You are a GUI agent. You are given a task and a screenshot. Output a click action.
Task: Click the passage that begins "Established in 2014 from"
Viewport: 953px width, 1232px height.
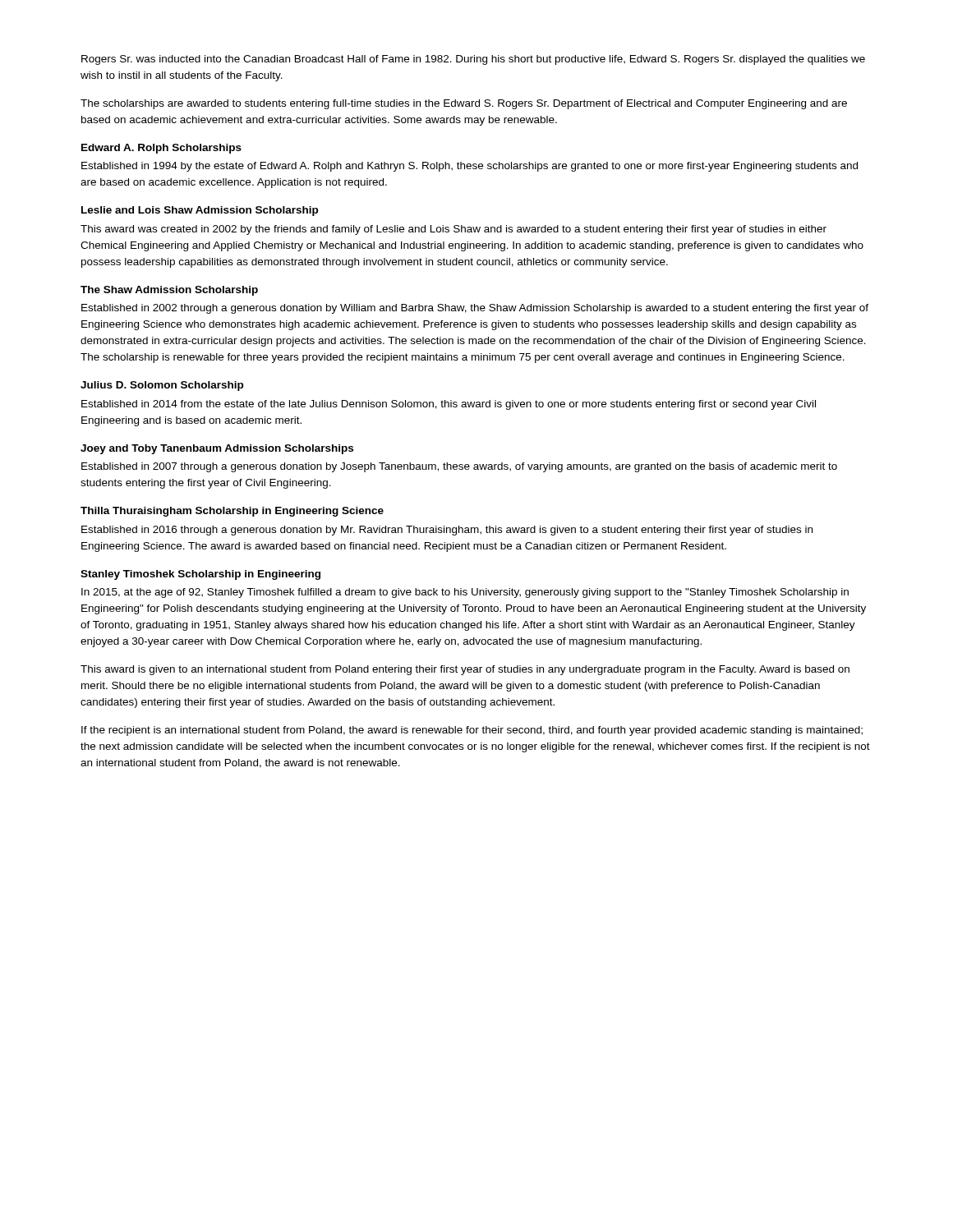(449, 412)
